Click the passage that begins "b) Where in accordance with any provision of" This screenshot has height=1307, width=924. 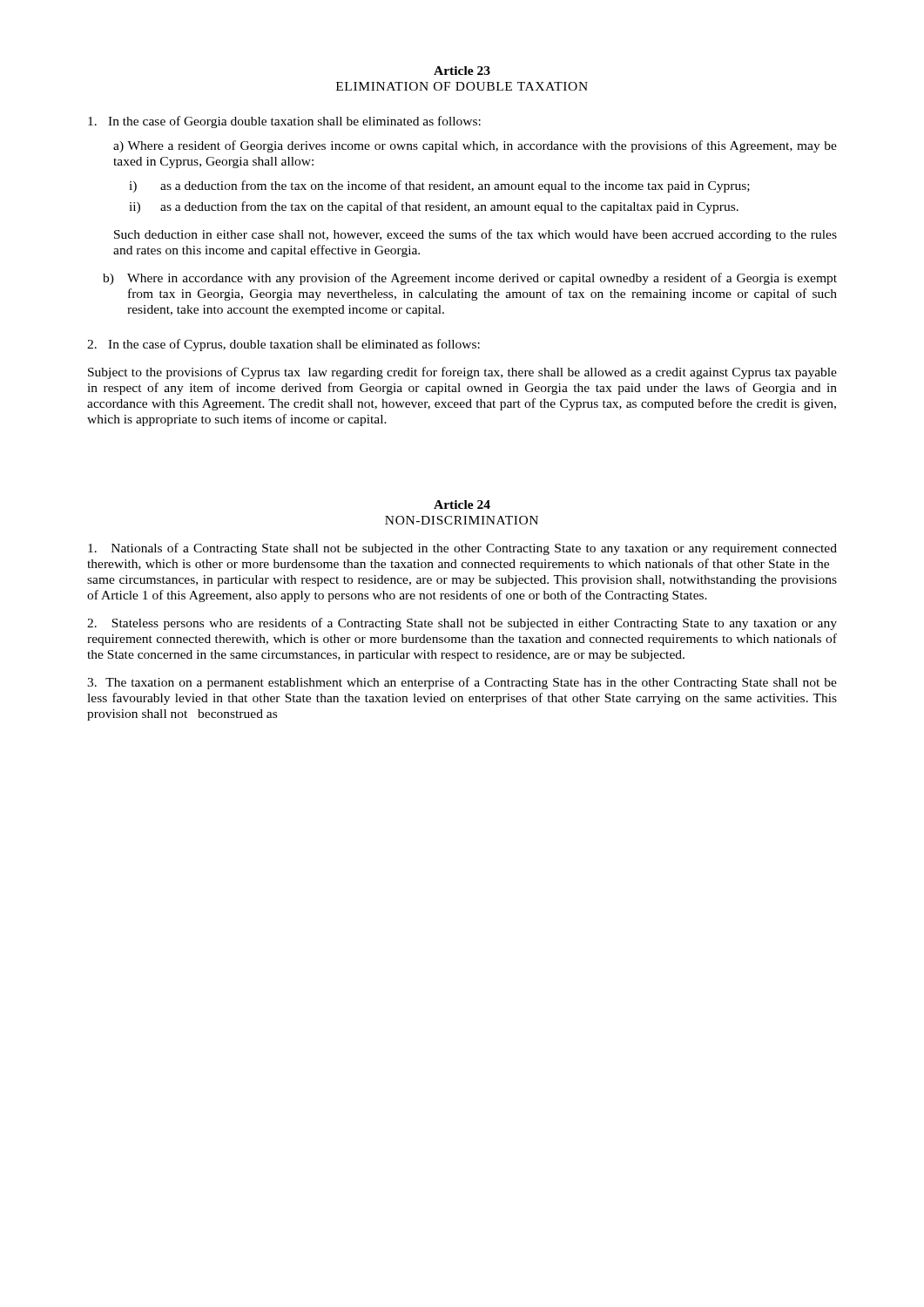click(x=470, y=294)
